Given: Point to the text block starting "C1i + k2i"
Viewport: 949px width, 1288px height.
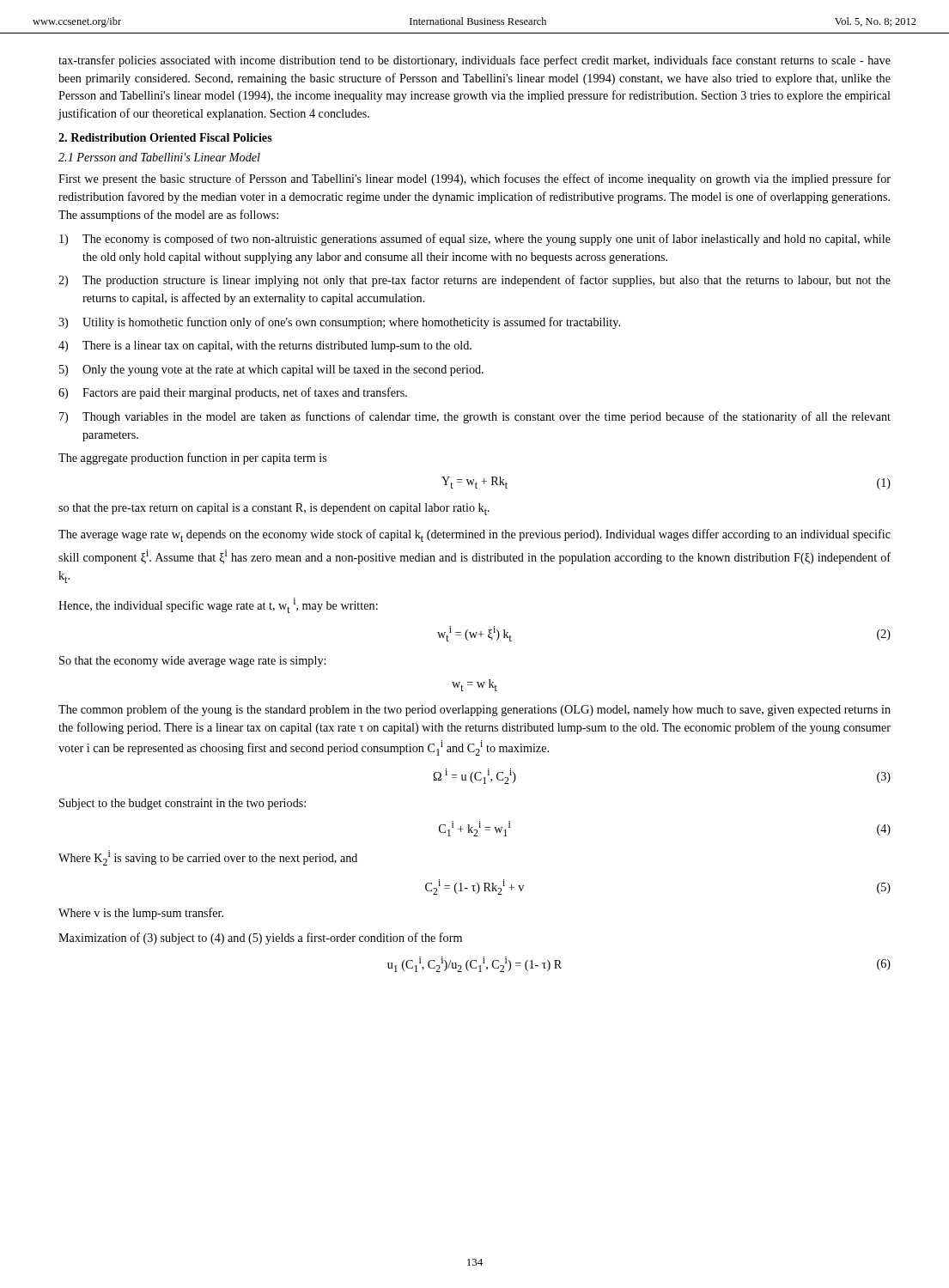Looking at the screenshot, I should 474,830.
